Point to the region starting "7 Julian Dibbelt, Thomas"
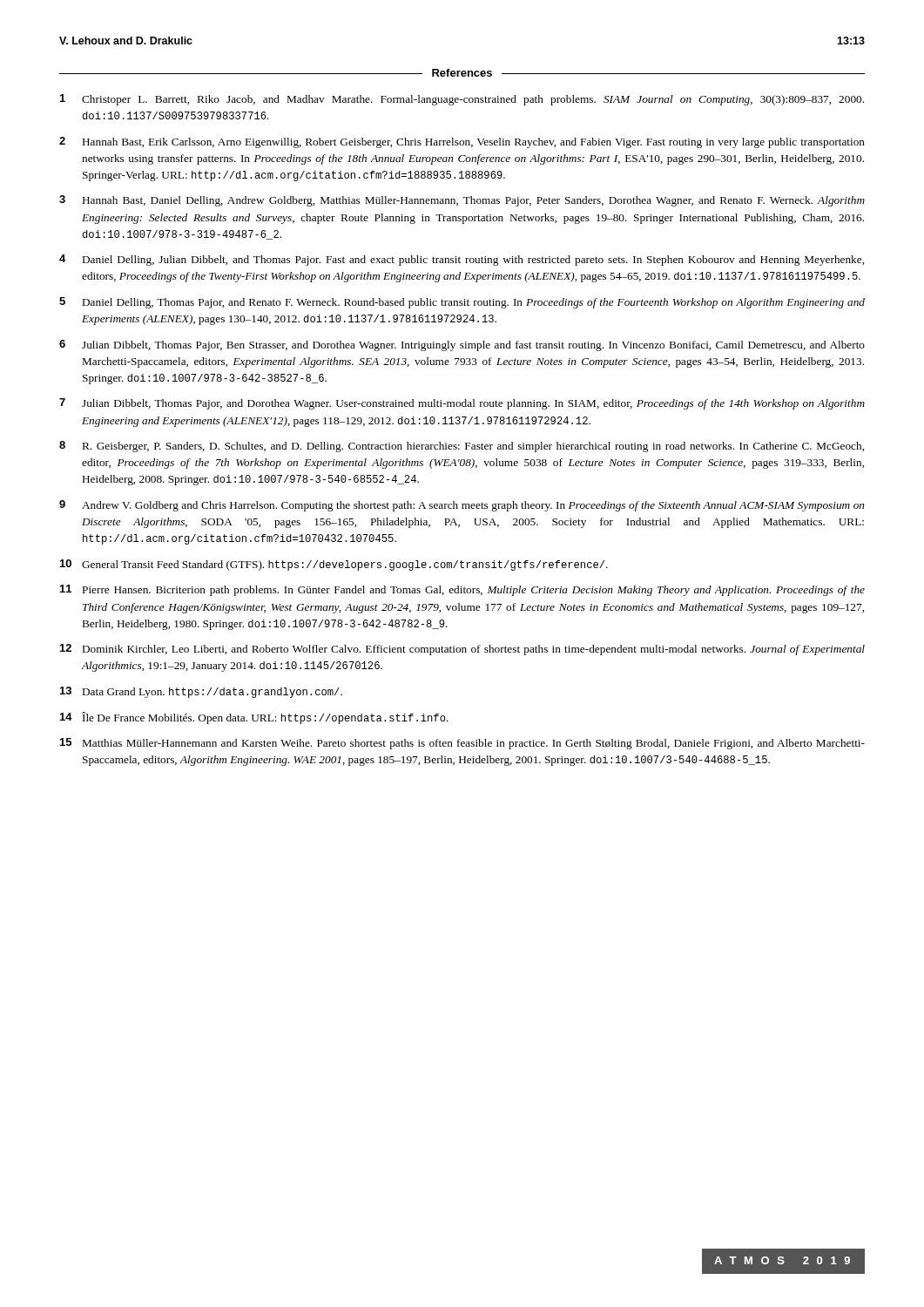924x1307 pixels. pyautogui.click(x=462, y=412)
